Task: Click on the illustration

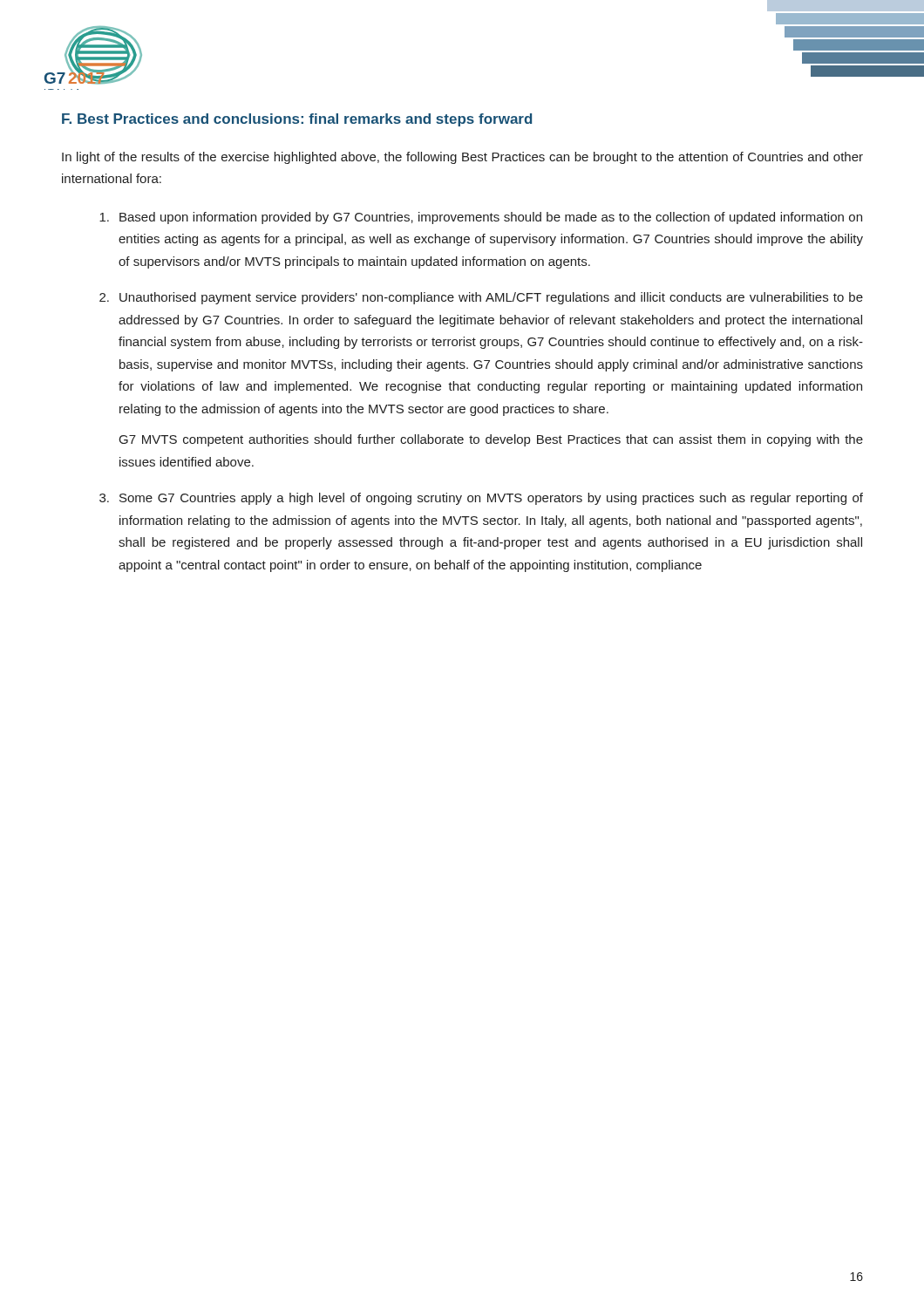Action: (837, 41)
